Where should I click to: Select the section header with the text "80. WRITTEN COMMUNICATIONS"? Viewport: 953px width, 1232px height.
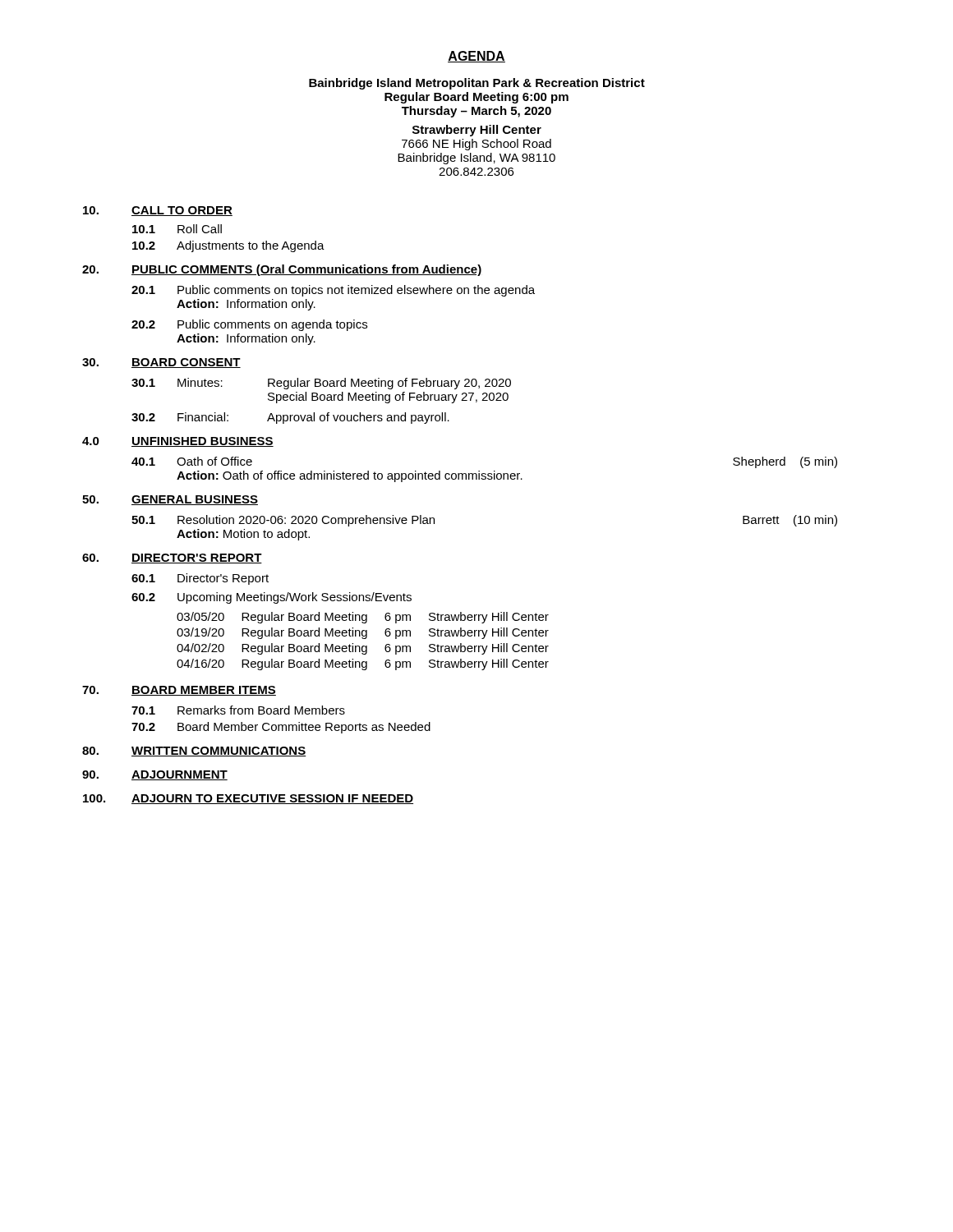click(194, 750)
